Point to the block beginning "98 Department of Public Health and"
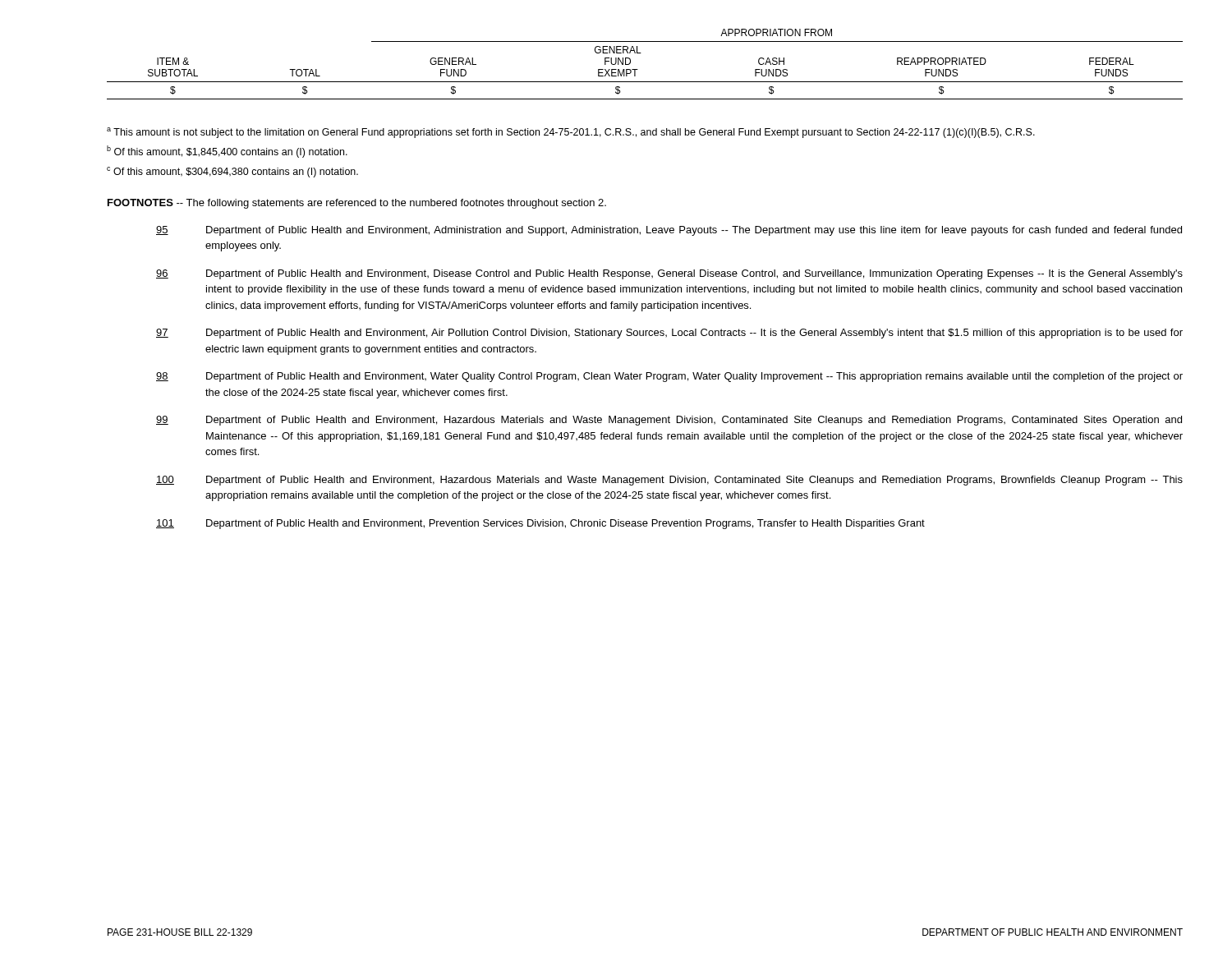Viewport: 1232px width, 953px height. coord(645,384)
